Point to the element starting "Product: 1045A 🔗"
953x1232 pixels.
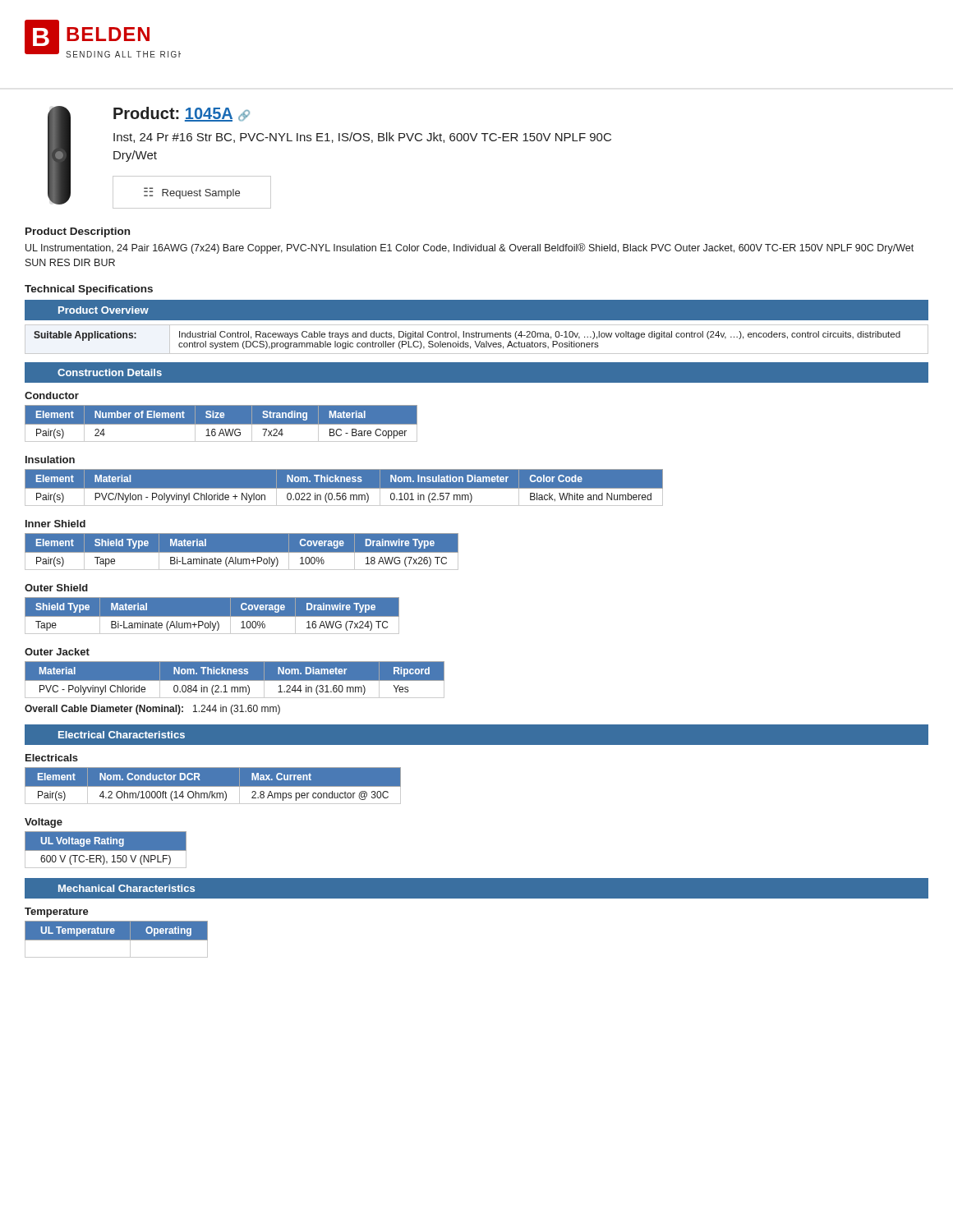pyautogui.click(x=181, y=113)
